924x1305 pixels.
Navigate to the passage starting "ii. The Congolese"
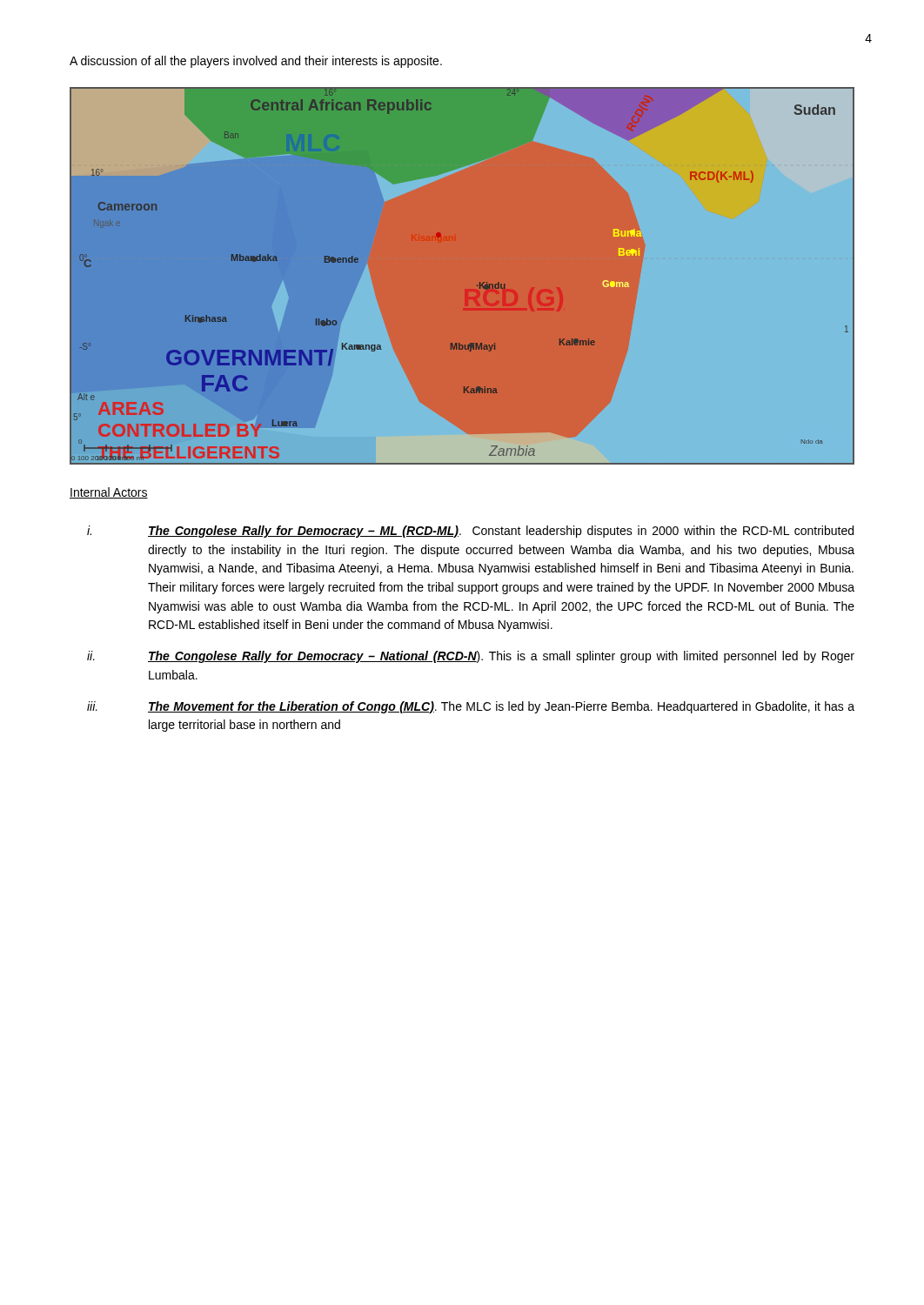pyautogui.click(x=462, y=666)
